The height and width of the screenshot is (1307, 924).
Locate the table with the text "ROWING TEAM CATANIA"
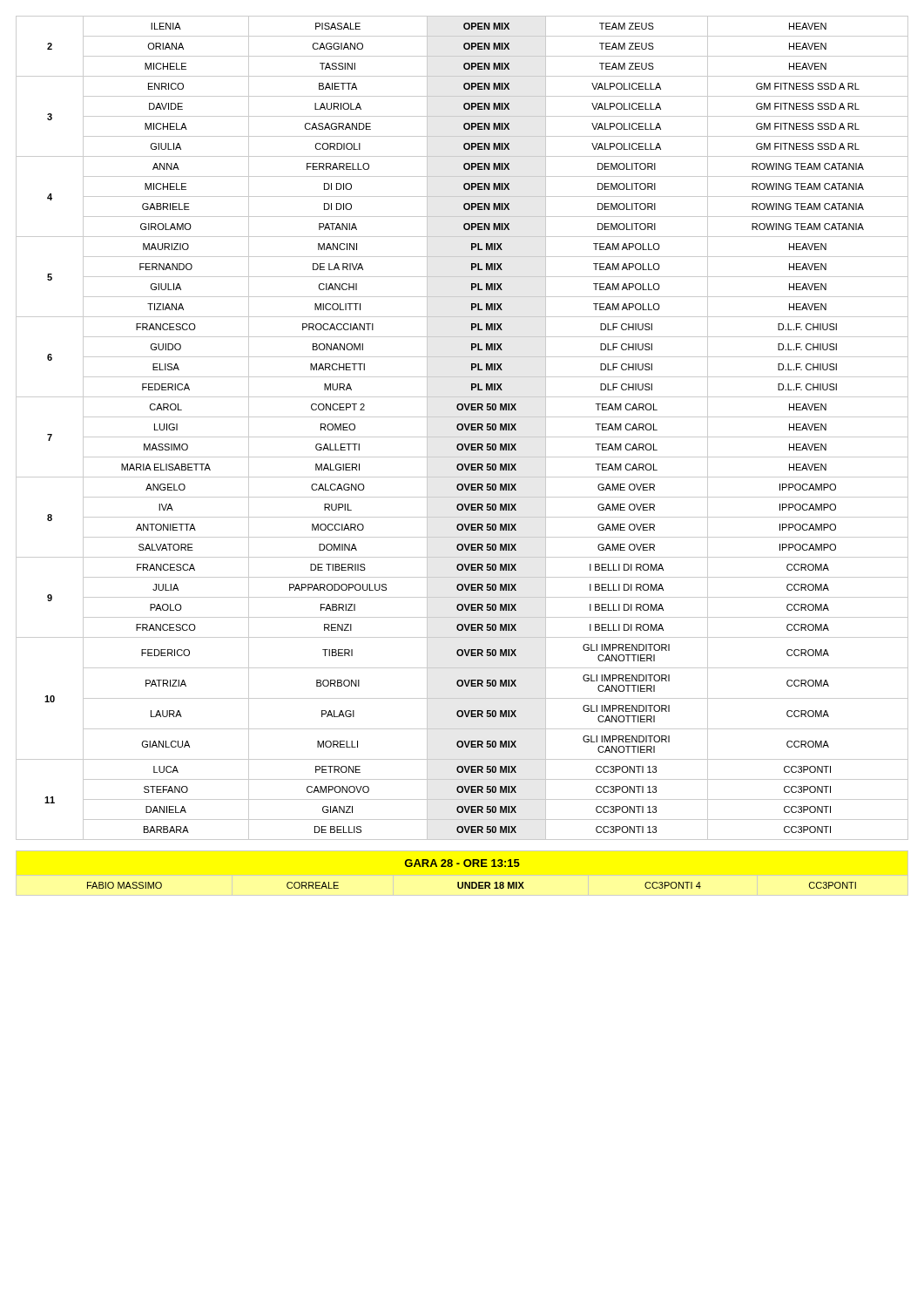(x=462, y=428)
